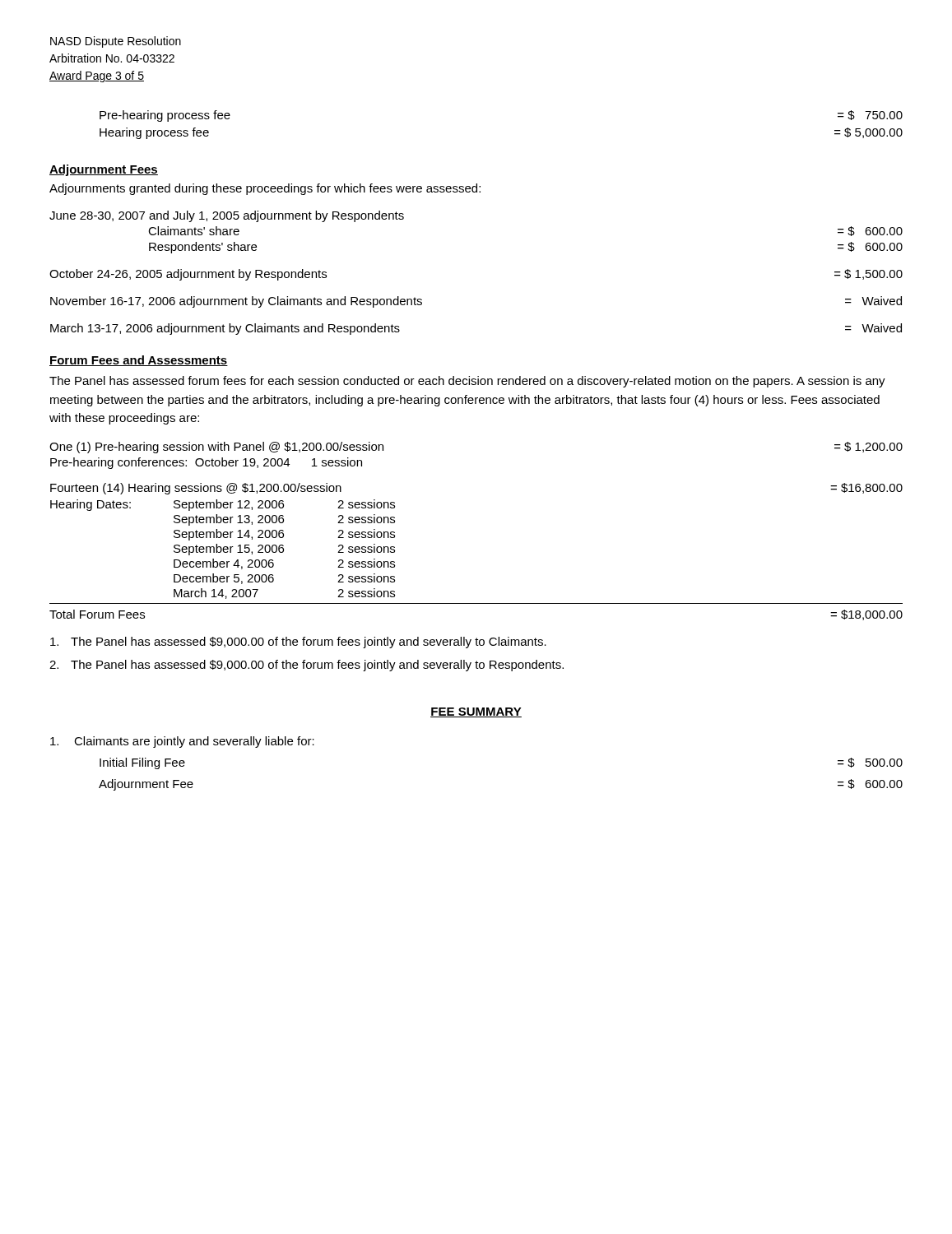Navigate to the text starting "Claimants are jointly and severally"
The height and width of the screenshot is (1234, 952).
tap(182, 742)
